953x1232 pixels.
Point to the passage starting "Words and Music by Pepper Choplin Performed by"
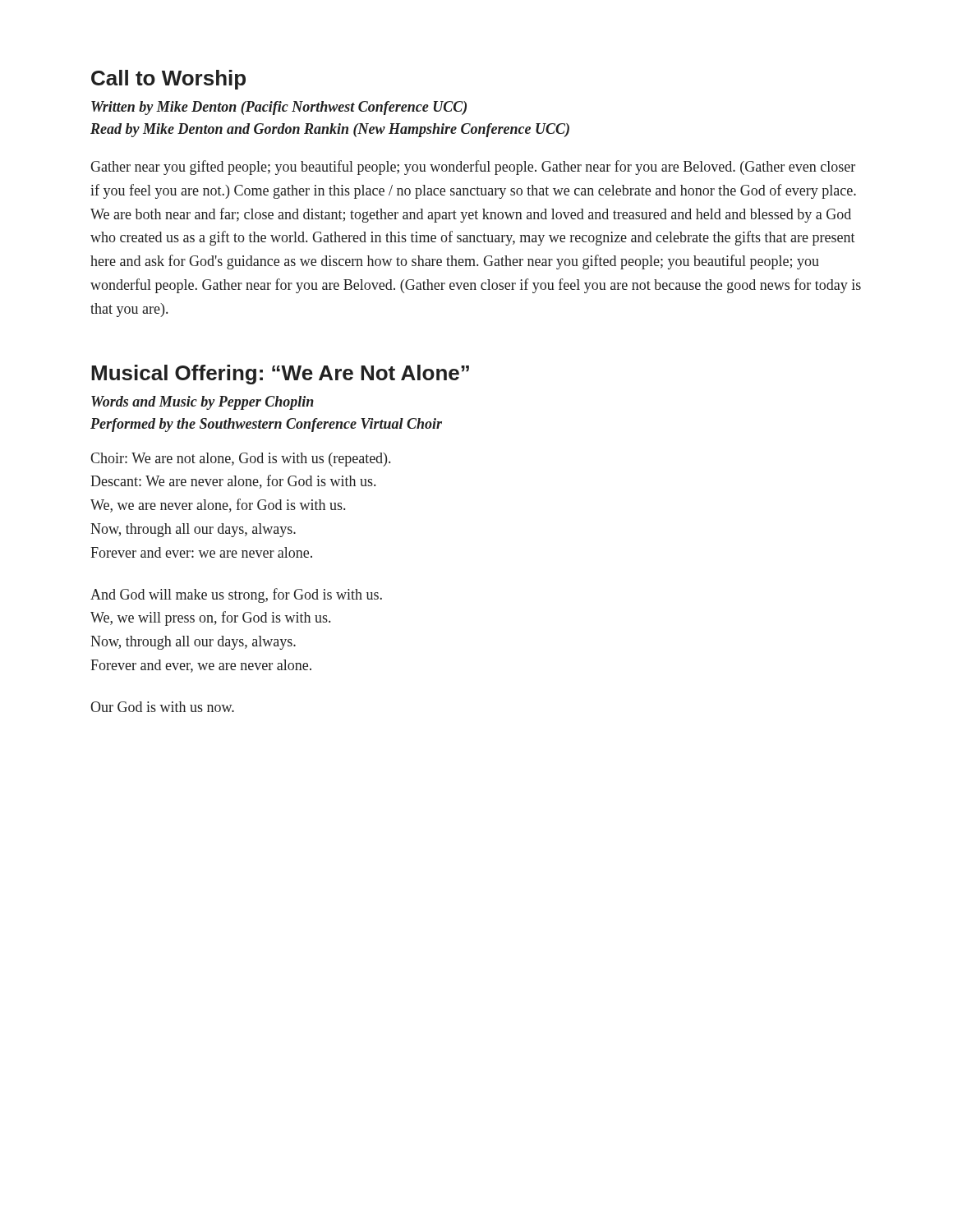click(x=203, y=403)
